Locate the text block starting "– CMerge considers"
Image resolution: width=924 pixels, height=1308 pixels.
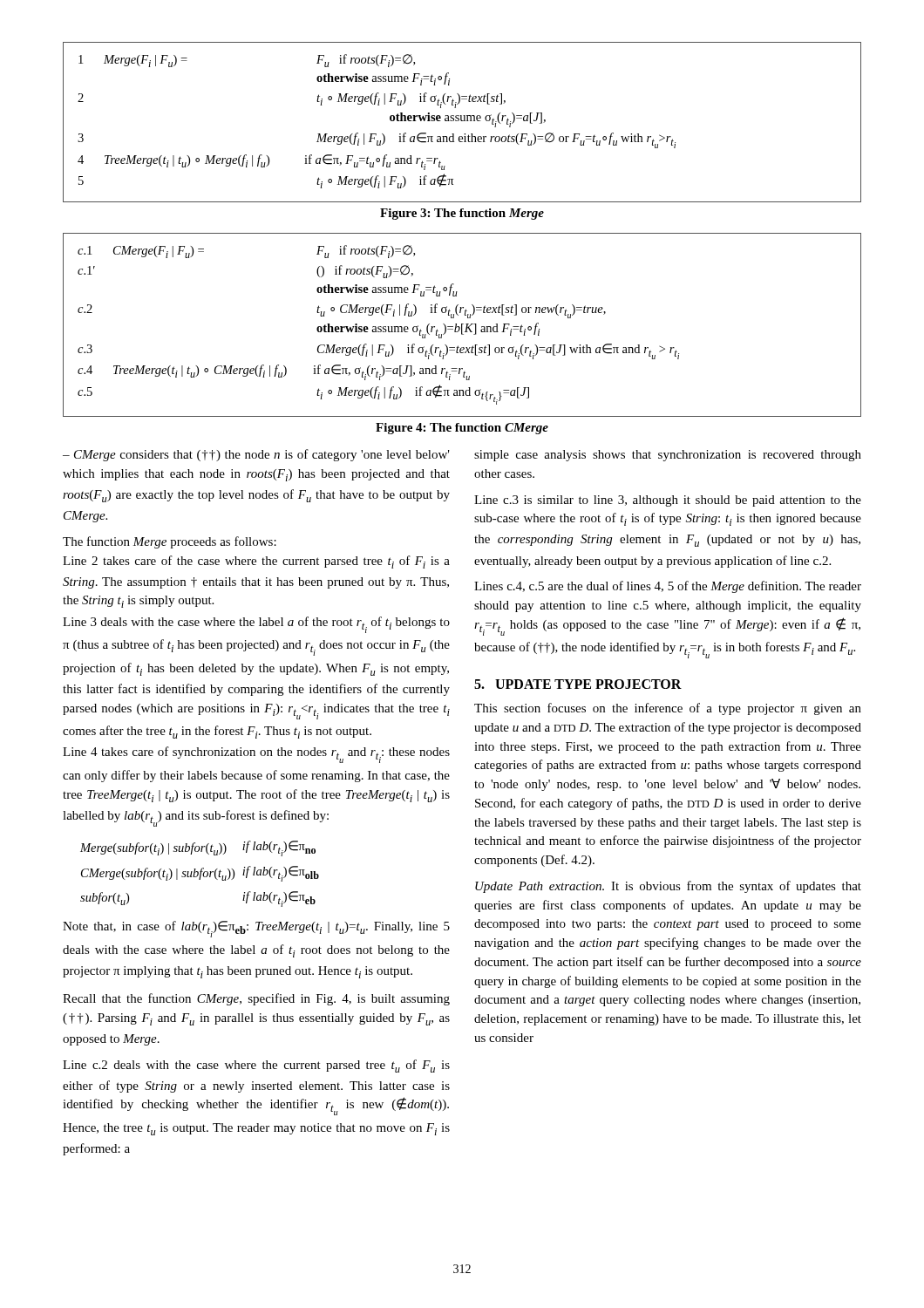tap(256, 486)
